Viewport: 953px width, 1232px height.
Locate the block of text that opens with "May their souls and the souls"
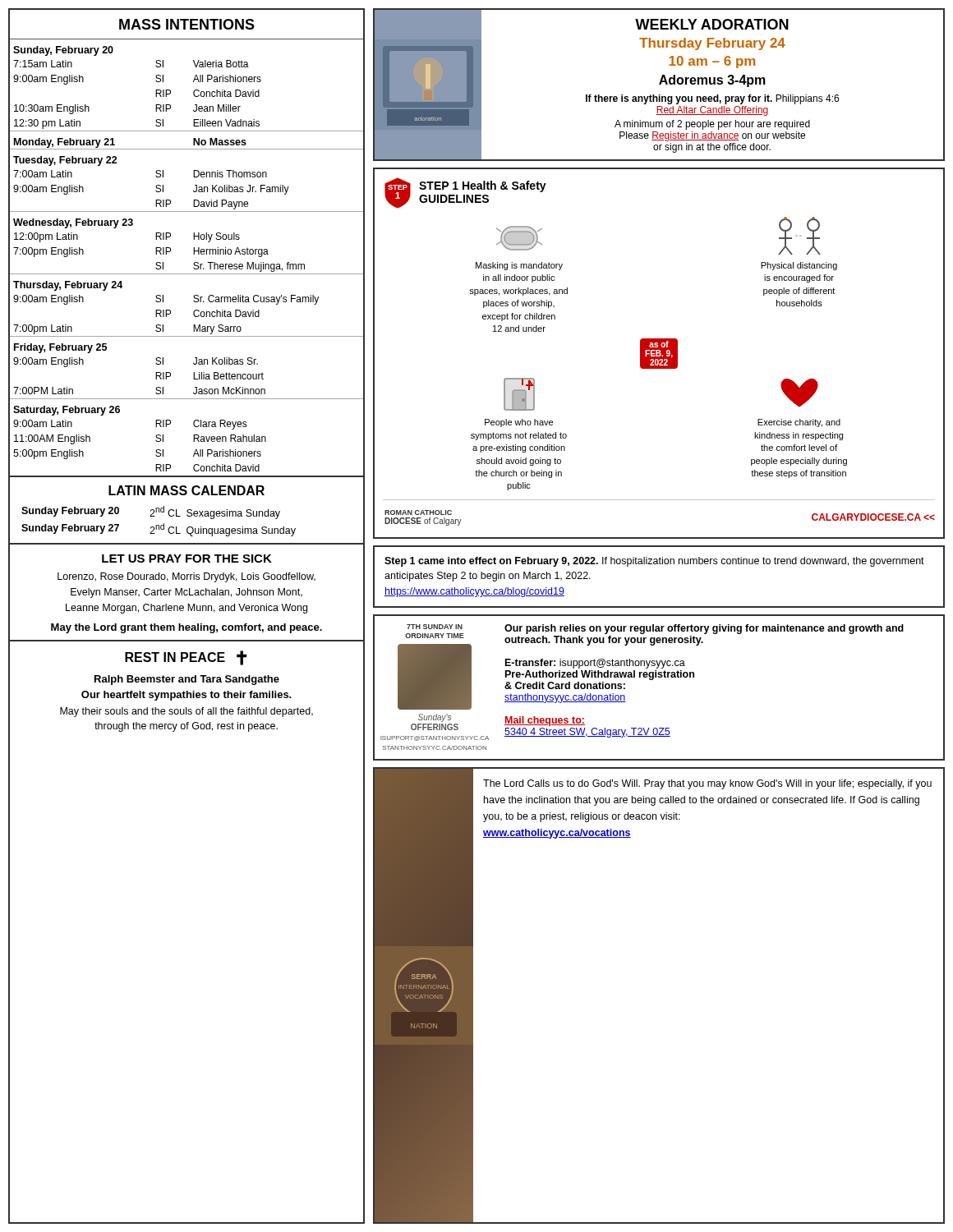point(187,719)
